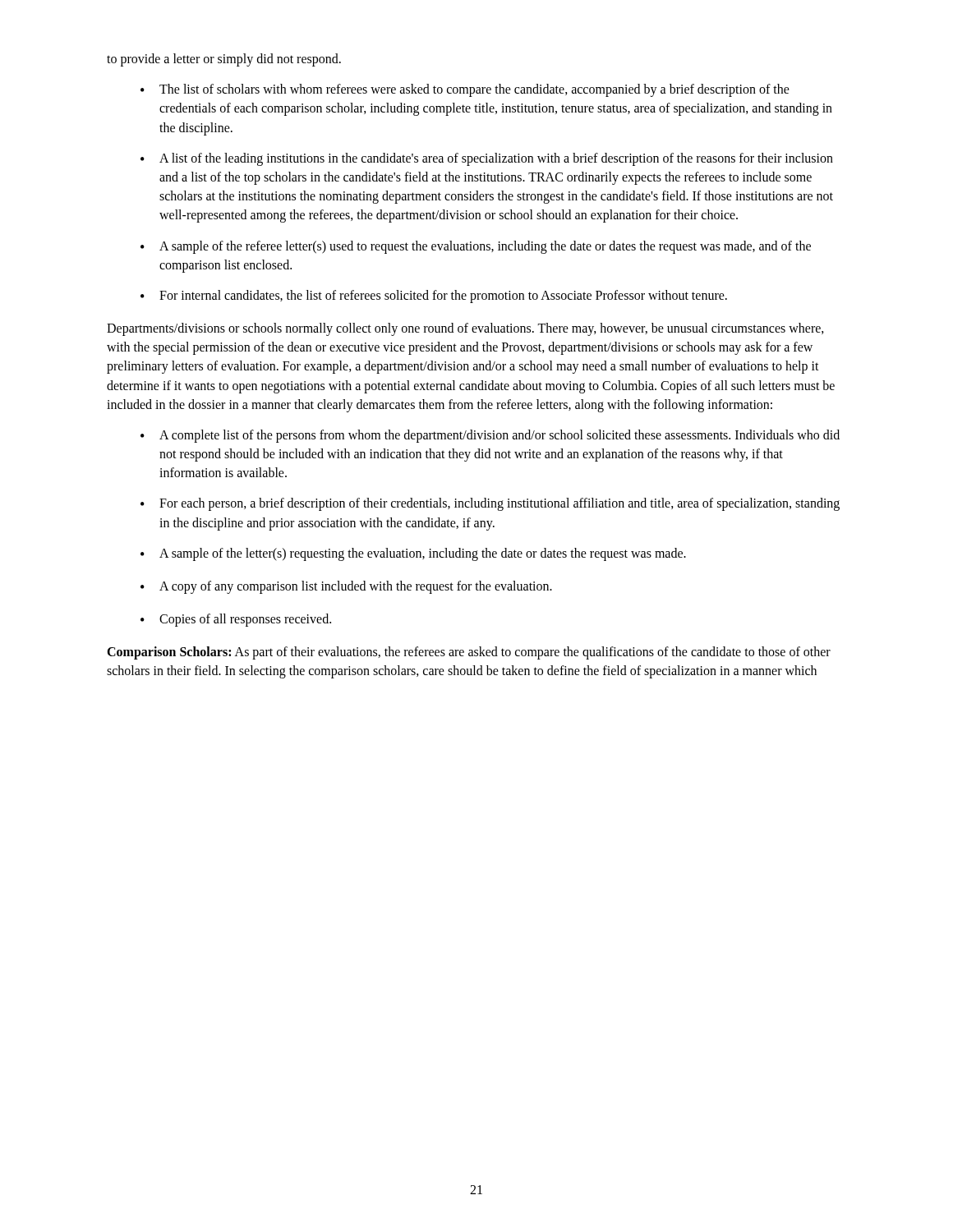Navigate to the element starting "• A sample of the referee letter(s)"
Image resolution: width=953 pixels, height=1232 pixels.
pyautogui.click(x=493, y=255)
